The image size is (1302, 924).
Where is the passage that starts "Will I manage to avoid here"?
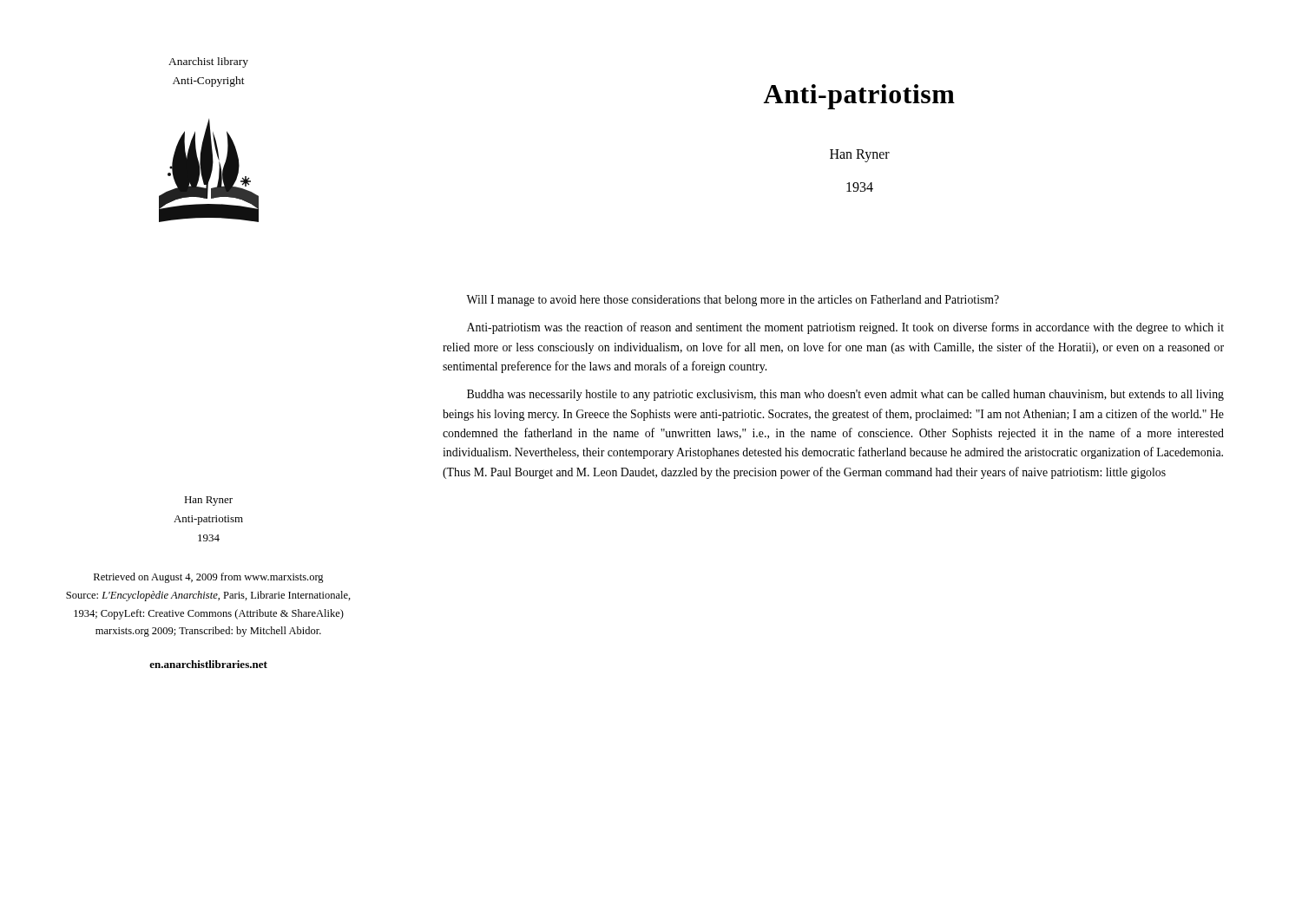[x=833, y=387]
